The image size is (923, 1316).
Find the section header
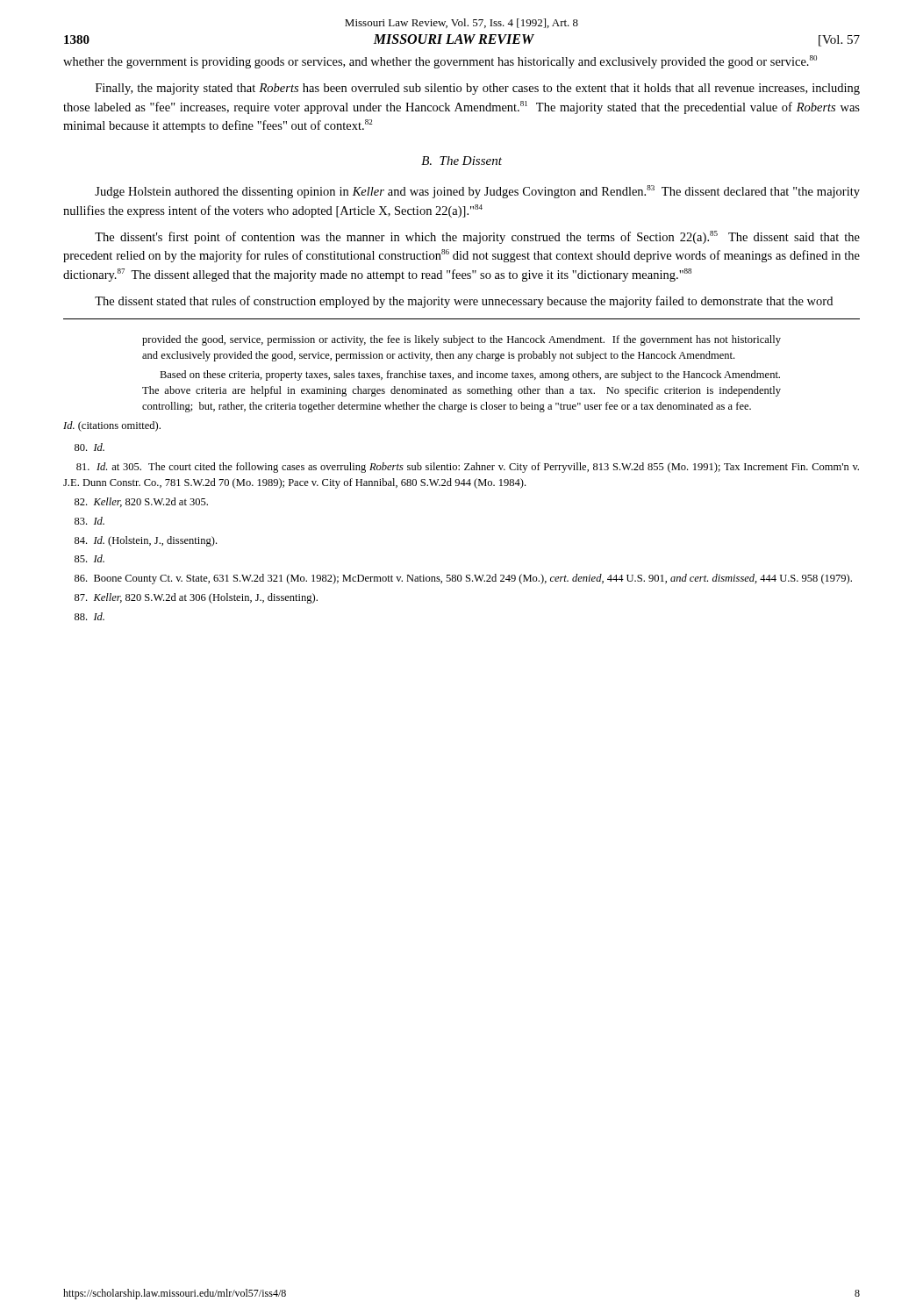click(462, 161)
